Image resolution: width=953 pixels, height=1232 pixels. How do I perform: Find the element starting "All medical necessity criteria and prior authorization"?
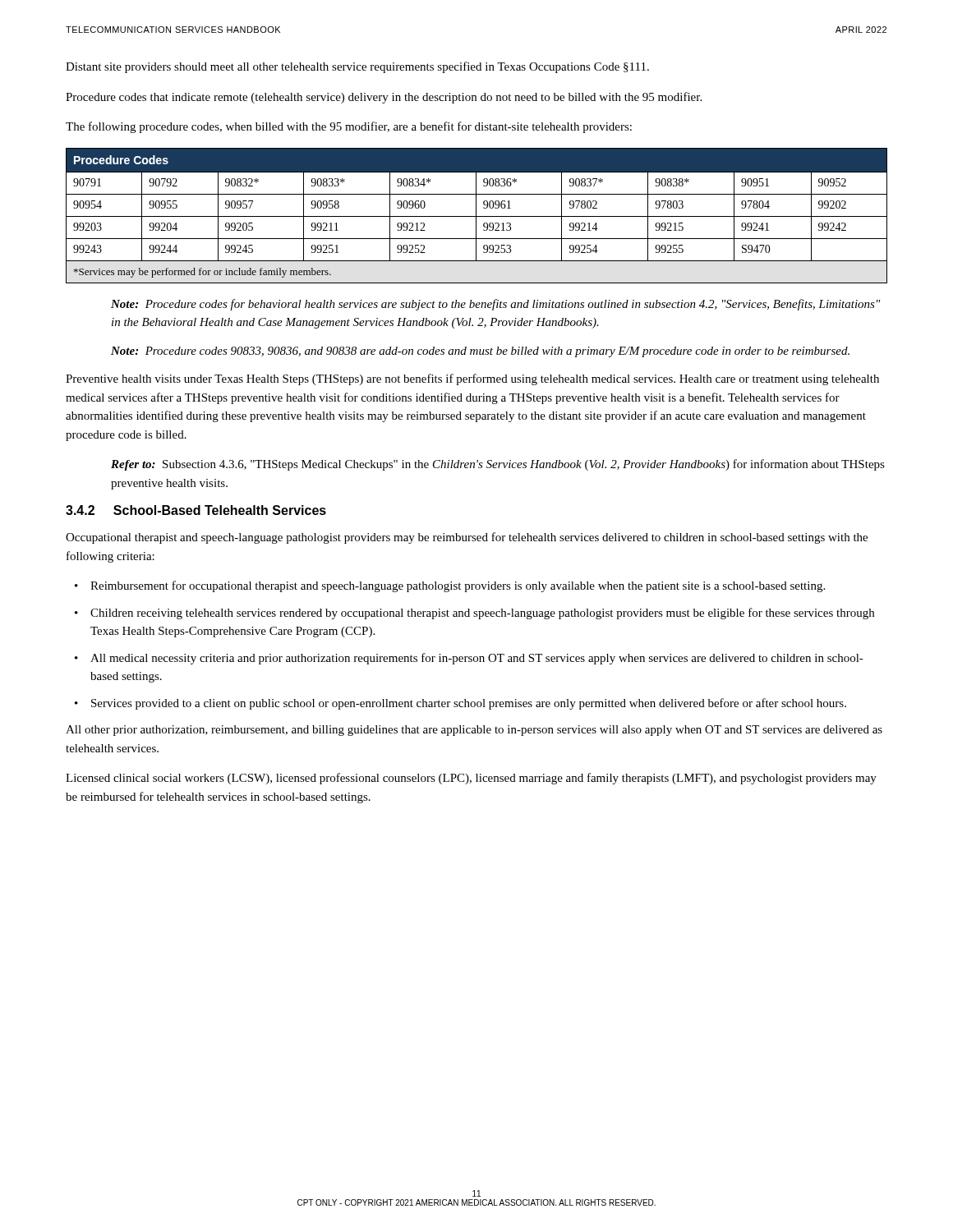point(477,667)
